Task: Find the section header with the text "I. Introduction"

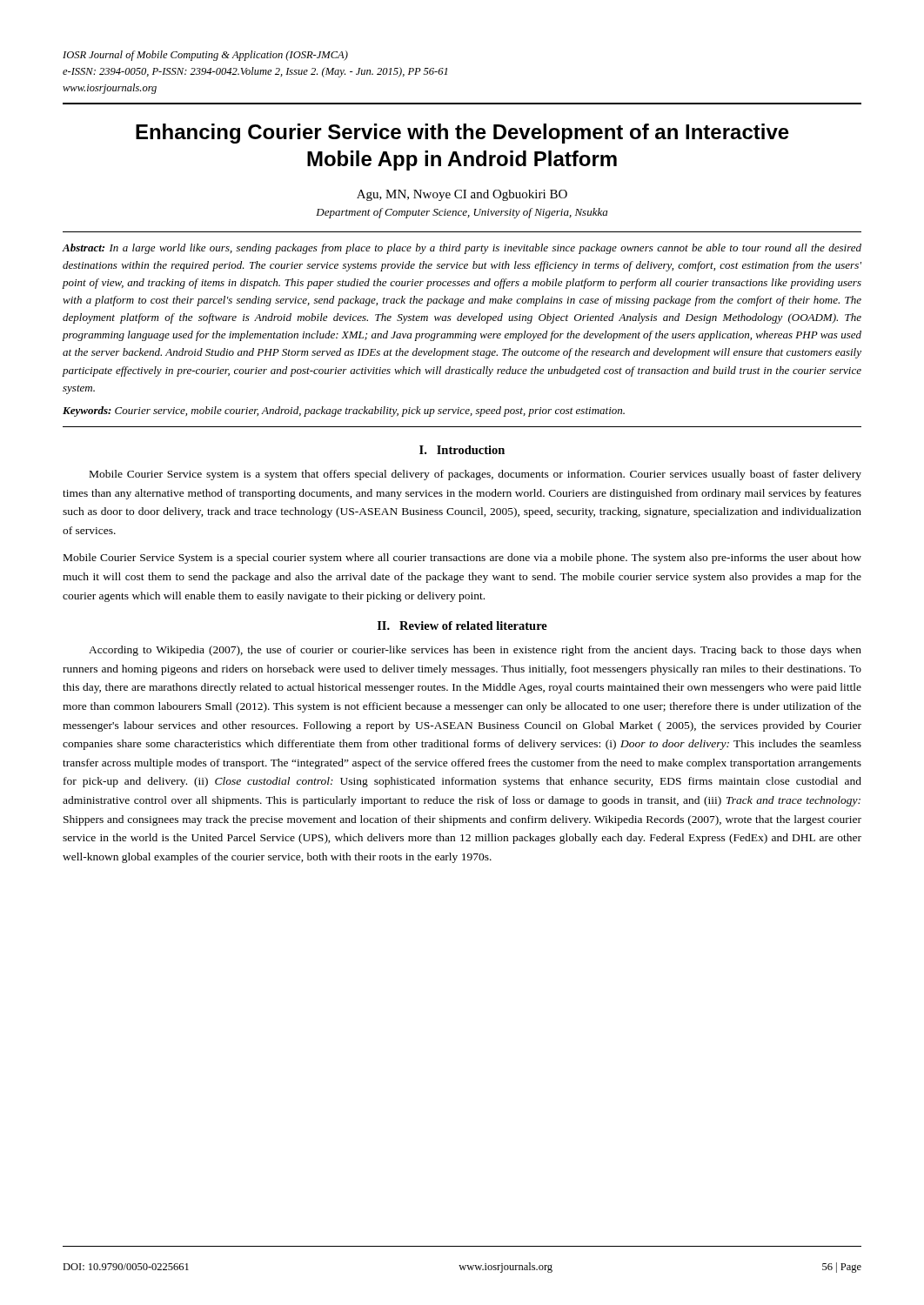Action: (462, 450)
